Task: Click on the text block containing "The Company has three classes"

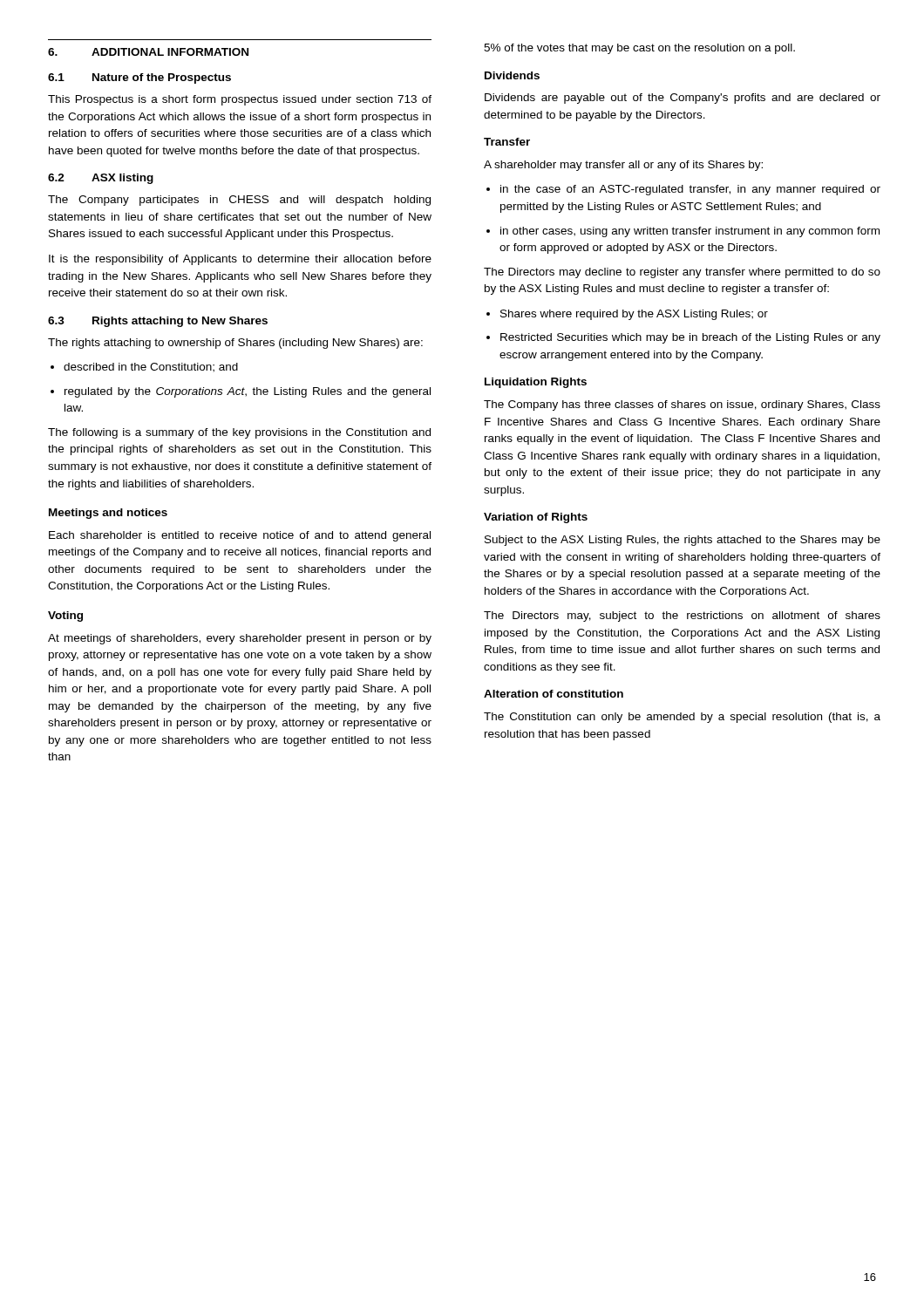Action: [682, 447]
